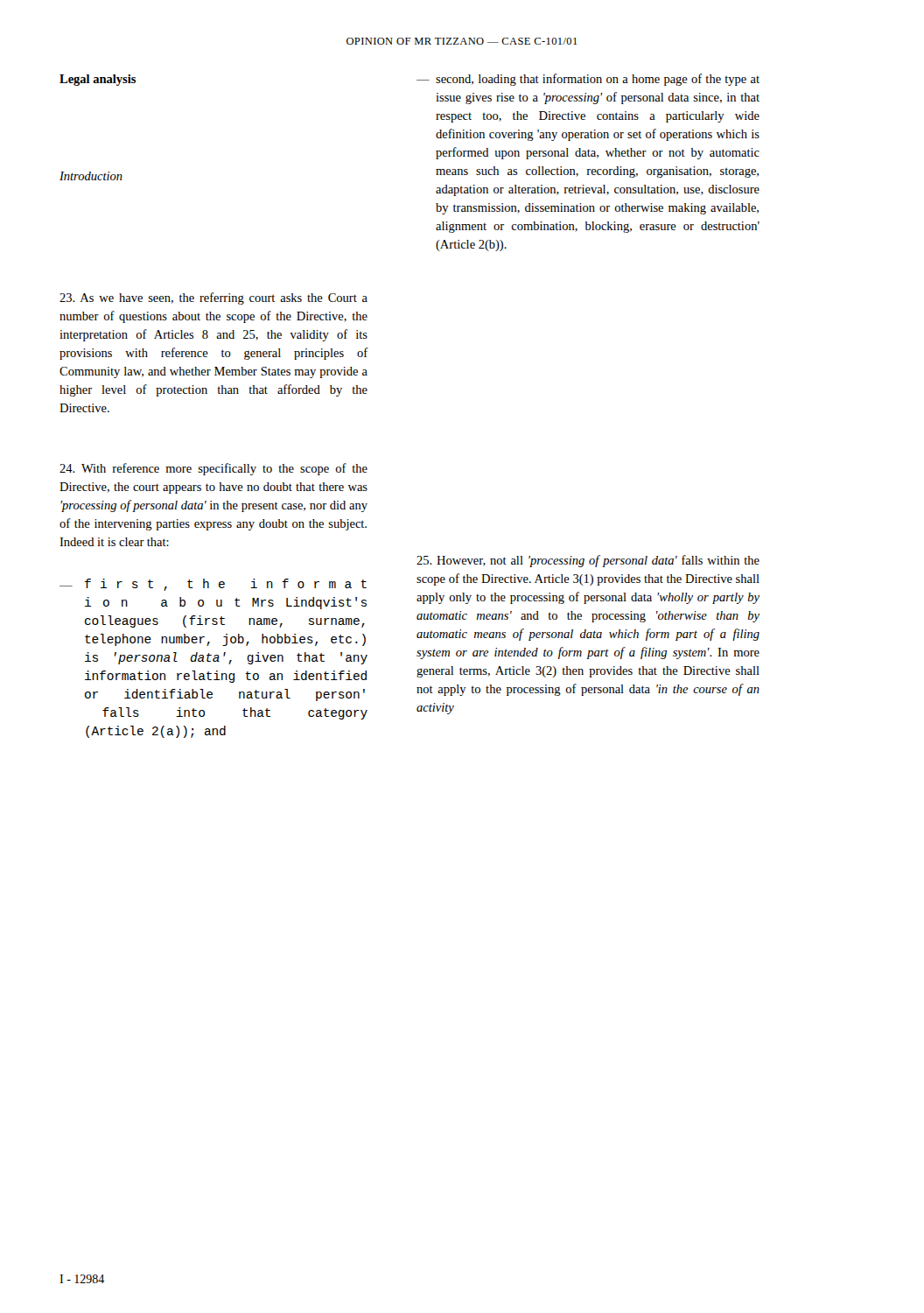The width and height of the screenshot is (924, 1313).
Task: Click on the block starting "— second, loading that information on a"
Action: (588, 162)
